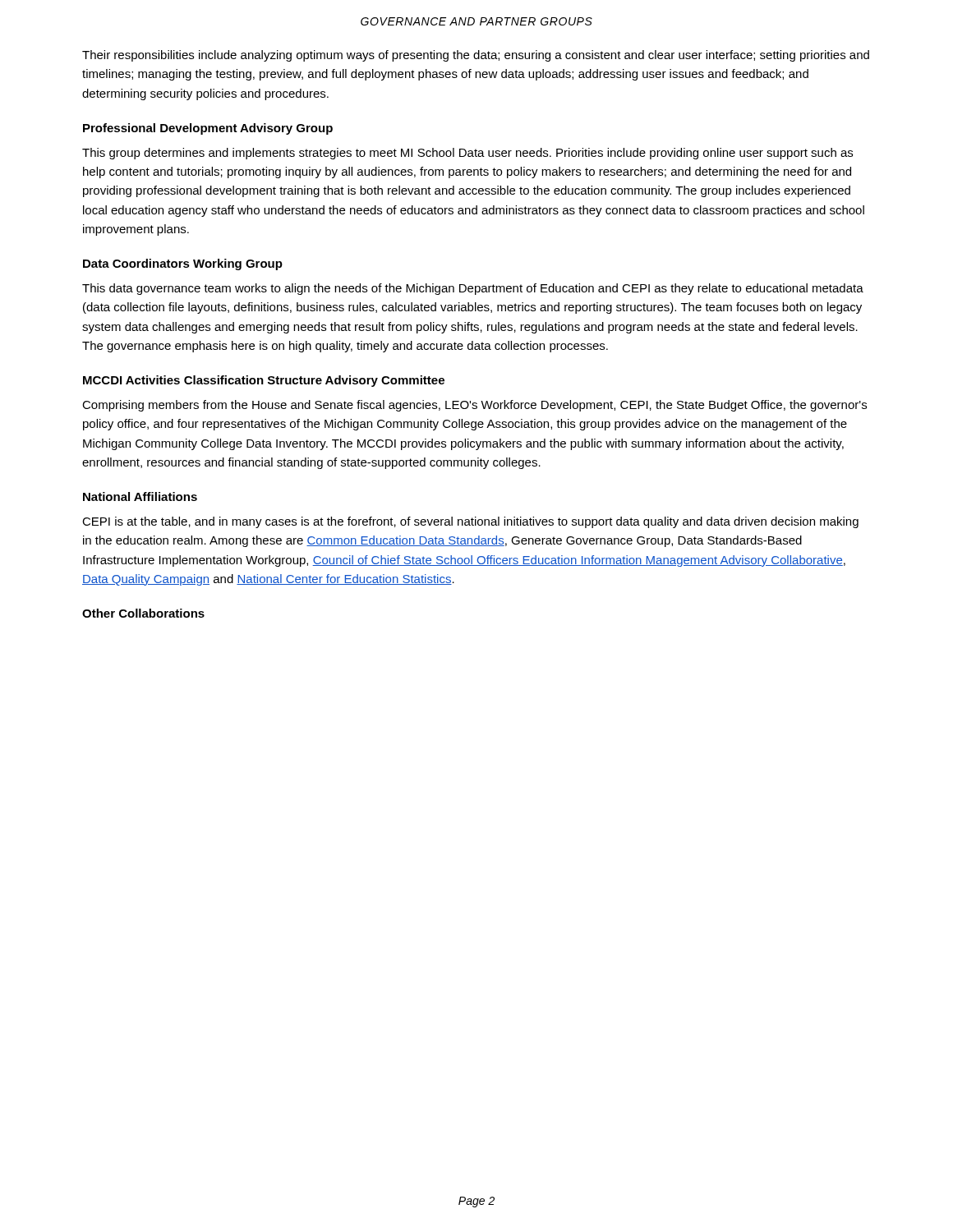The image size is (953, 1232).
Task: Locate the section header that says "Data Coordinators Working Group"
Action: pyautogui.click(x=182, y=263)
